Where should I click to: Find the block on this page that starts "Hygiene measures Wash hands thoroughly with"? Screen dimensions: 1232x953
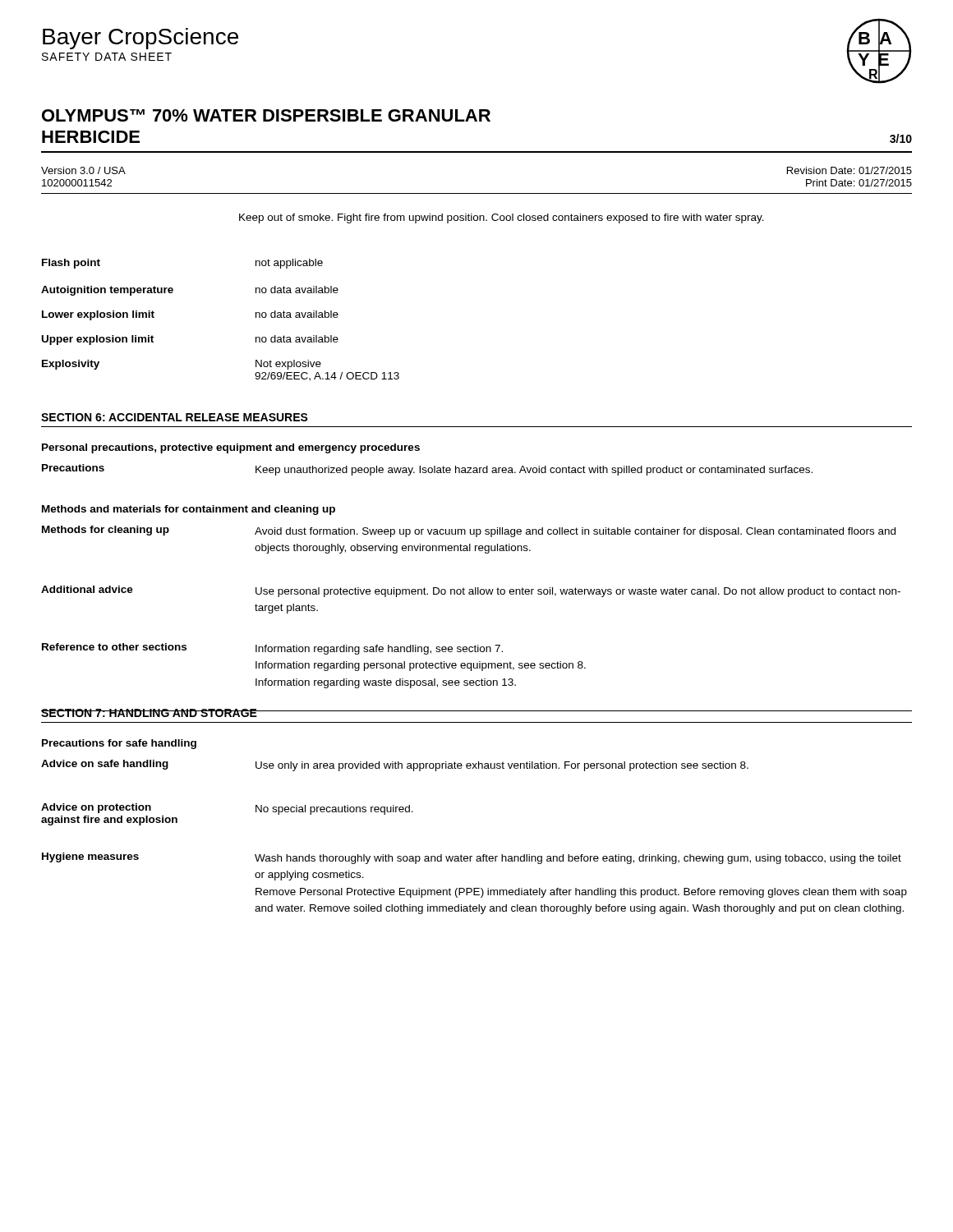point(476,883)
